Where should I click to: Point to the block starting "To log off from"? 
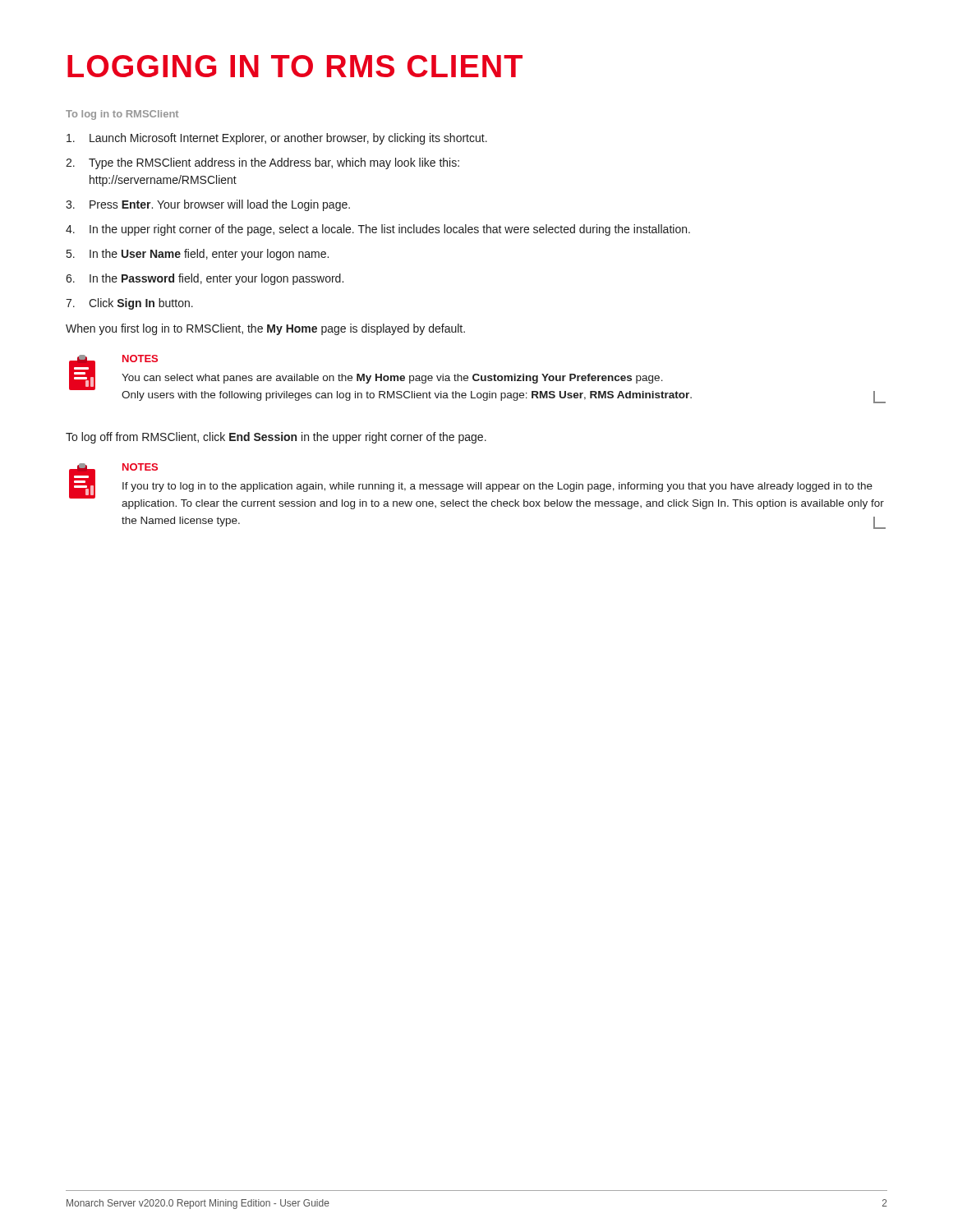(476, 437)
